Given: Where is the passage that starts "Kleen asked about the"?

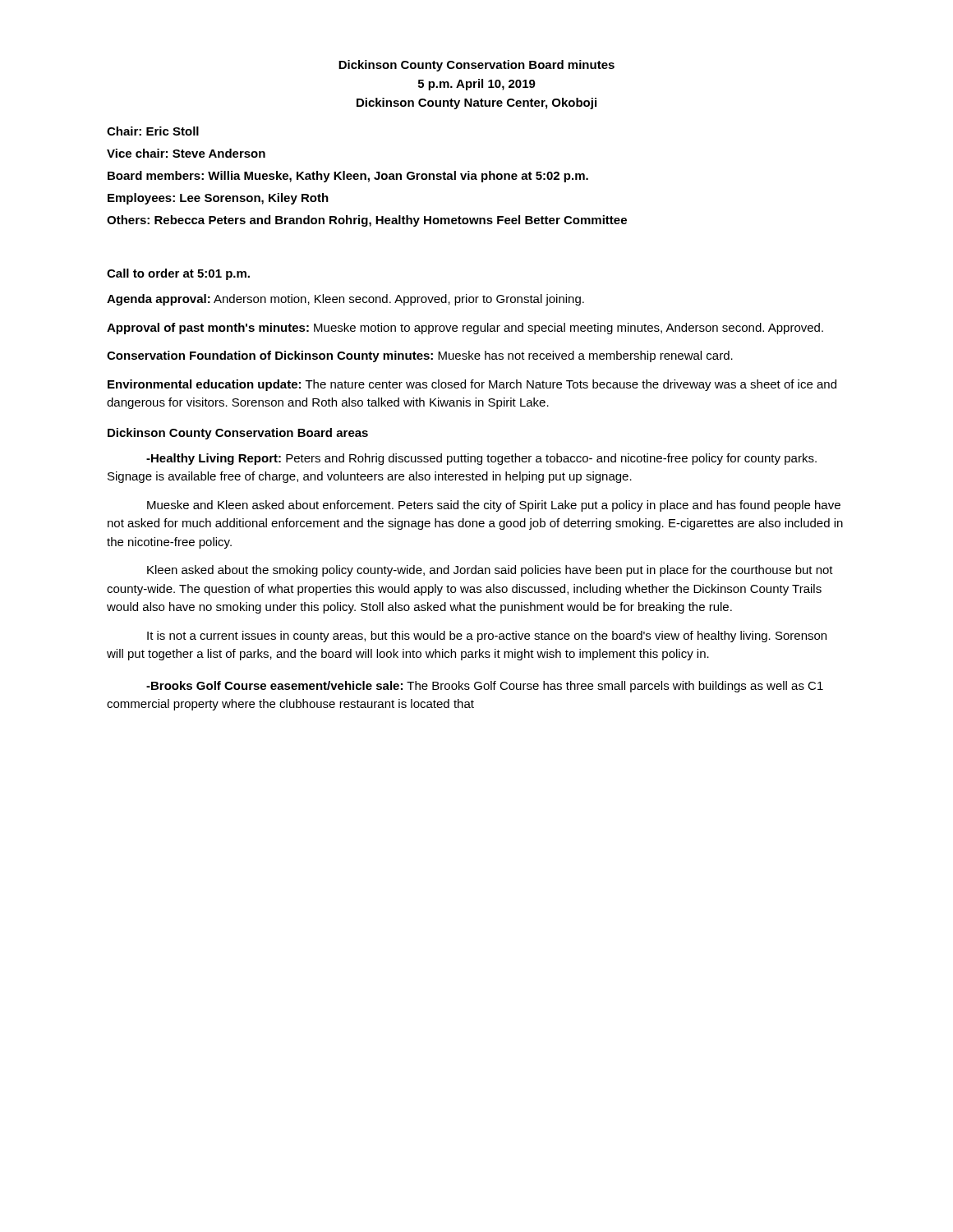Looking at the screenshot, I should click(x=470, y=588).
